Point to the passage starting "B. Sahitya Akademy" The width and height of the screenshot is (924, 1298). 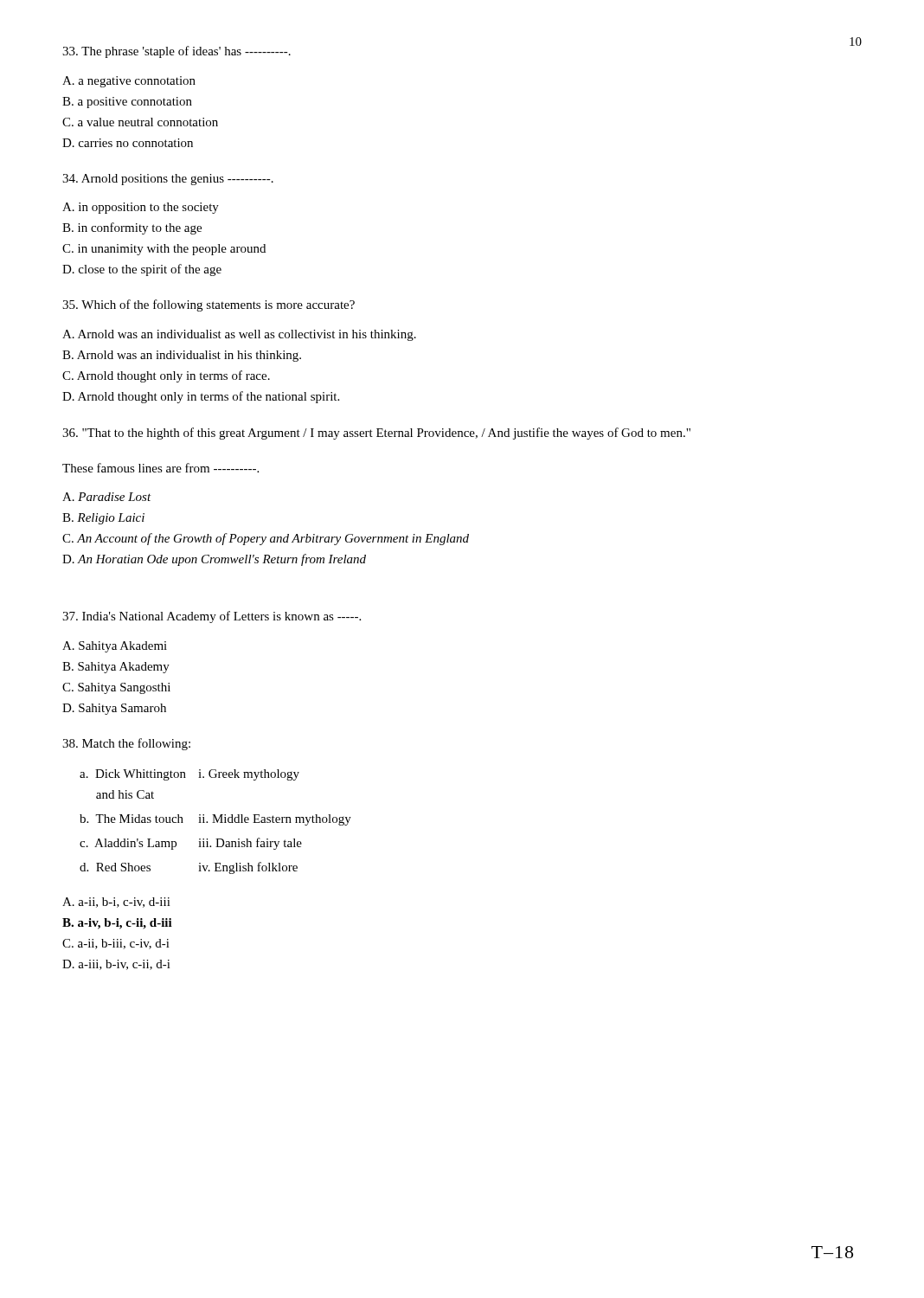click(116, 668)
